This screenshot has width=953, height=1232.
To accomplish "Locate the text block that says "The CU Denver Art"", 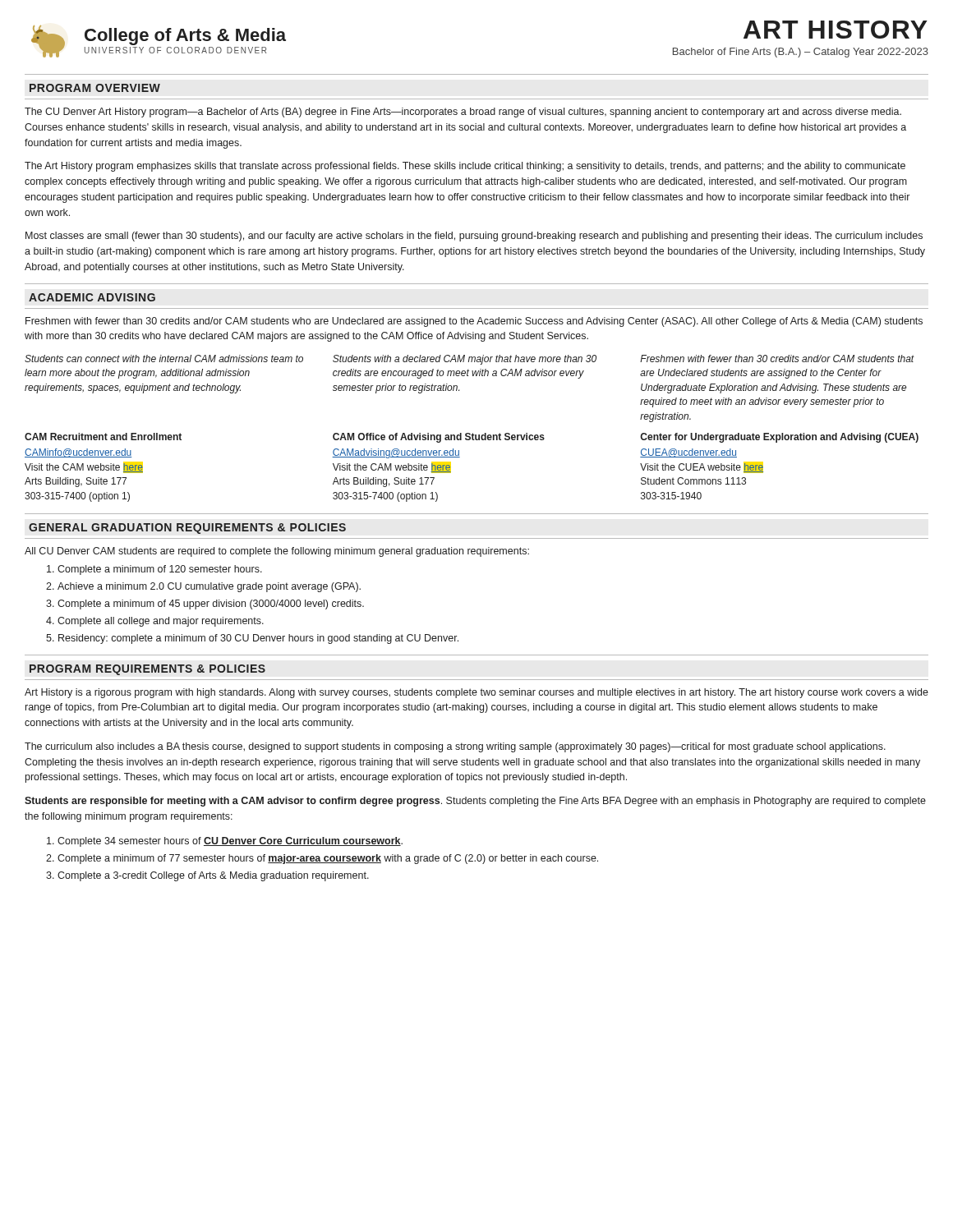I will [x=465, y=127].
